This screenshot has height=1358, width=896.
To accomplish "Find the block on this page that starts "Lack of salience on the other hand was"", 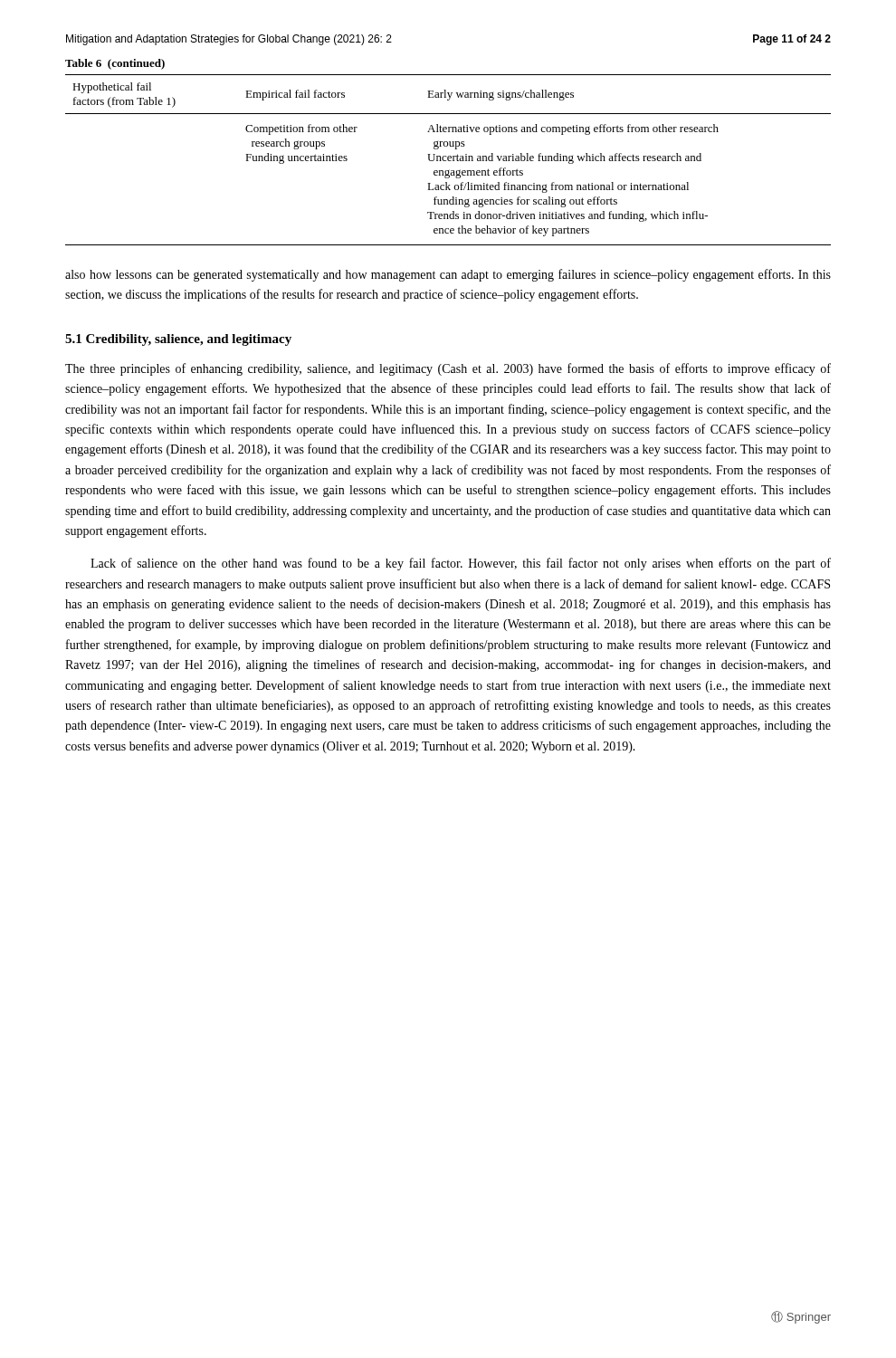I will [448, 655].
